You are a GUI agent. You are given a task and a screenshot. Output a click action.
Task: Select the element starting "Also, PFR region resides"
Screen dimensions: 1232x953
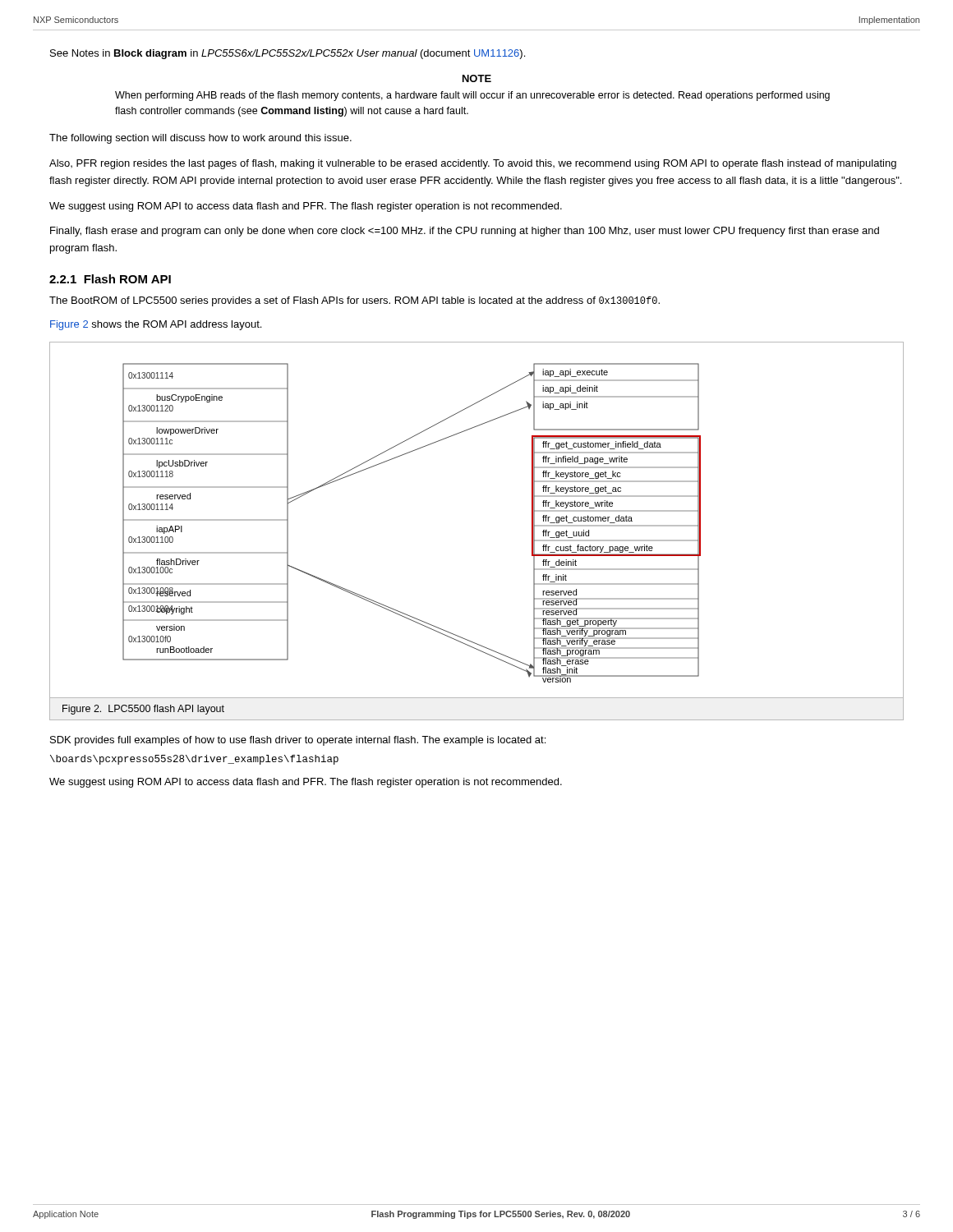click(x=476, y=172)
